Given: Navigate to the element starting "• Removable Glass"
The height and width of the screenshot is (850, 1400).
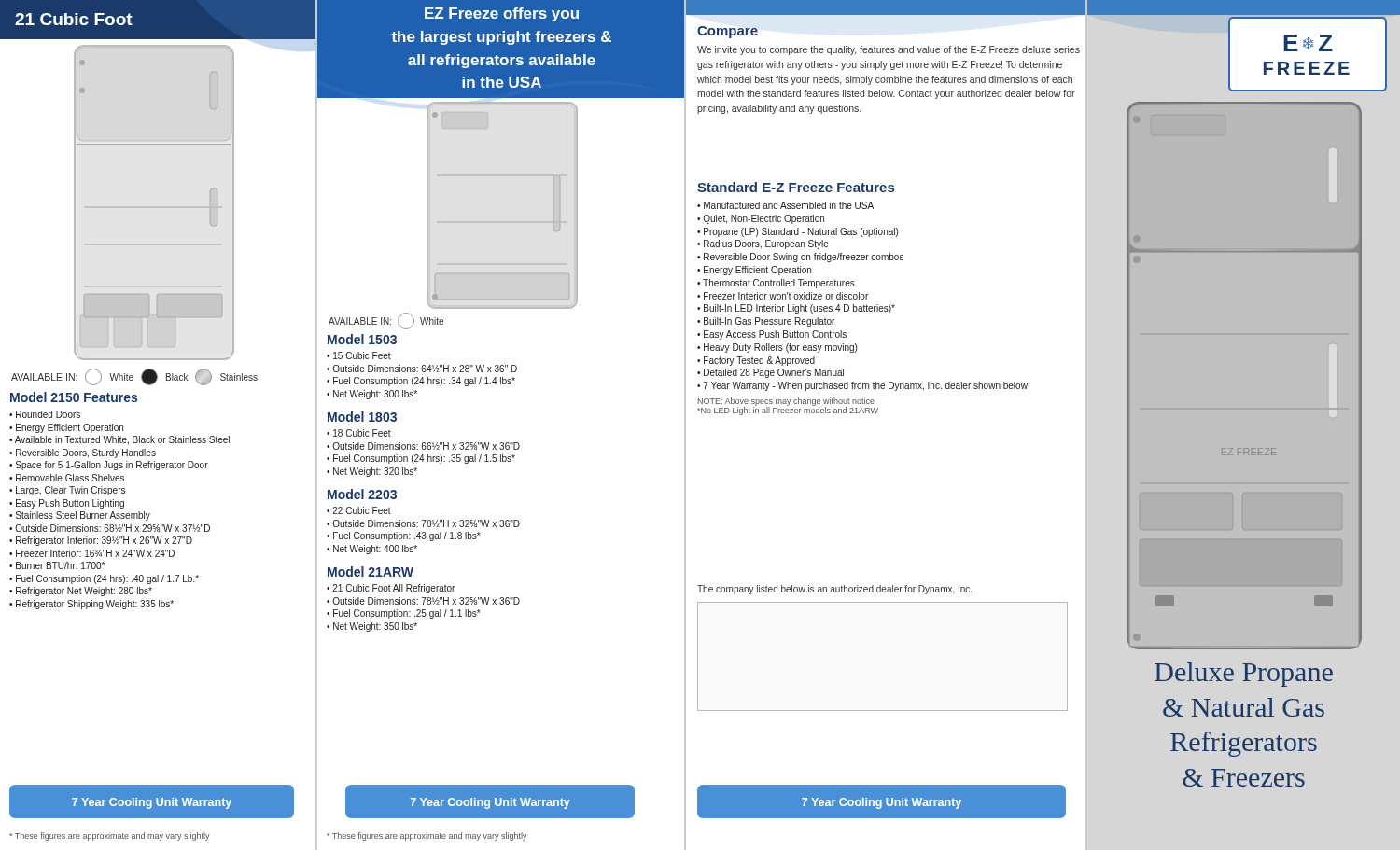Looking at the screenshot, I should click(67, 478).
